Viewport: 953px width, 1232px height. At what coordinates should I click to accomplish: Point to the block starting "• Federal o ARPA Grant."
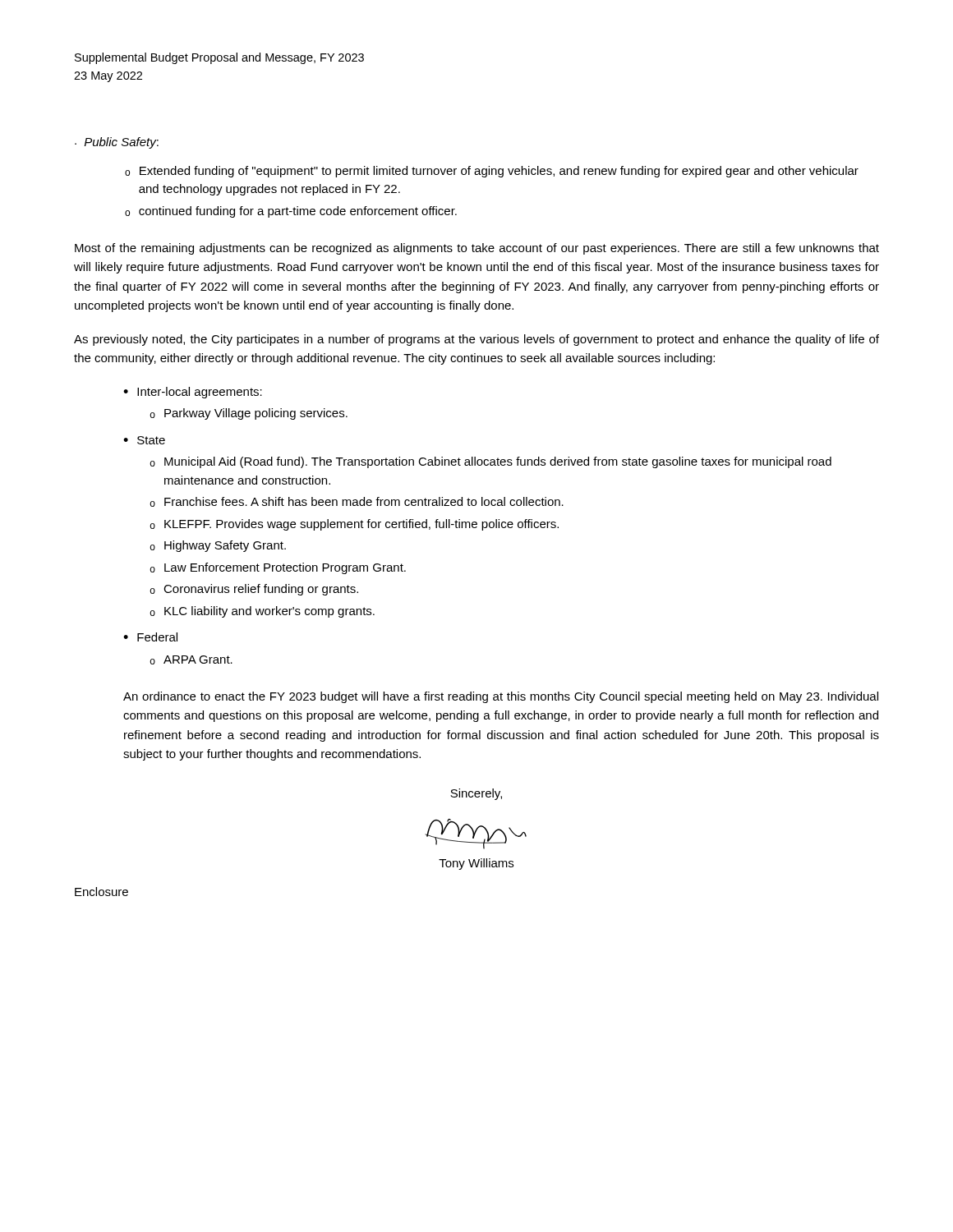(150, 637)
